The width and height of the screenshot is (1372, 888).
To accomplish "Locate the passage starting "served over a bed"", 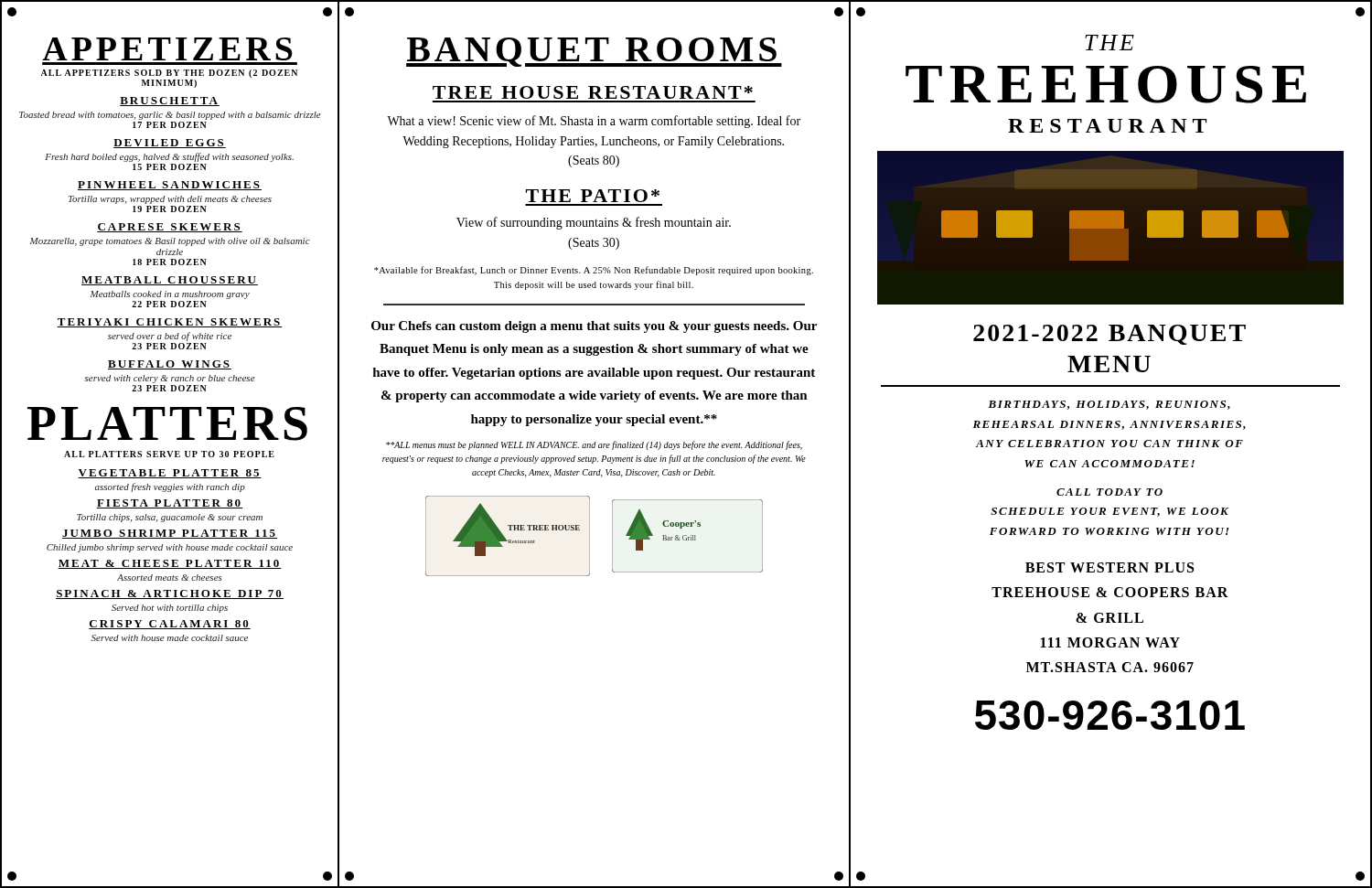I will [x=170, y=336].
